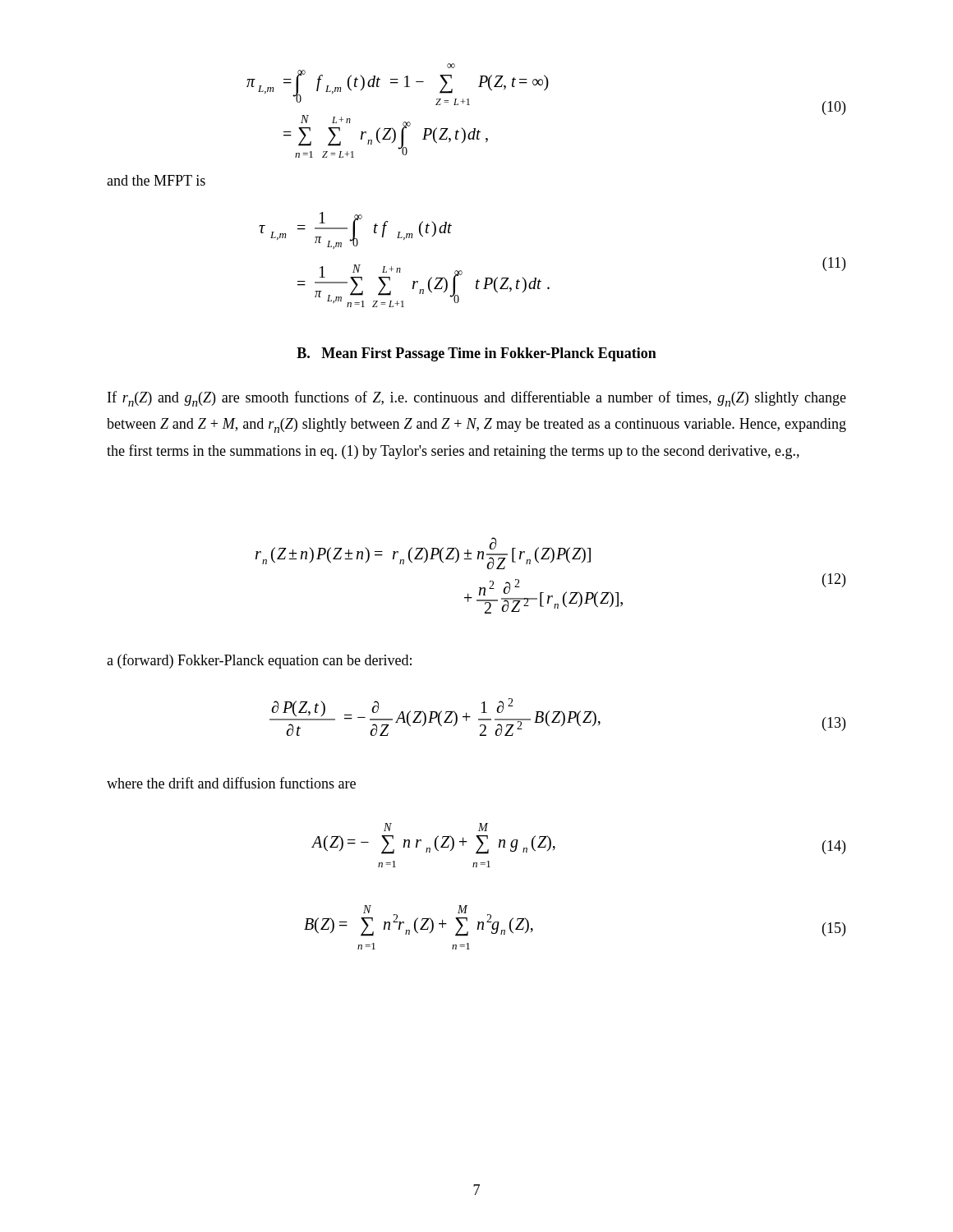The height and width of the screenshot is (1232, 953).
Task: Point to the text block starting "(12) r n ( Z ±"
Action: pyautogui.click(x=476, y=579)
